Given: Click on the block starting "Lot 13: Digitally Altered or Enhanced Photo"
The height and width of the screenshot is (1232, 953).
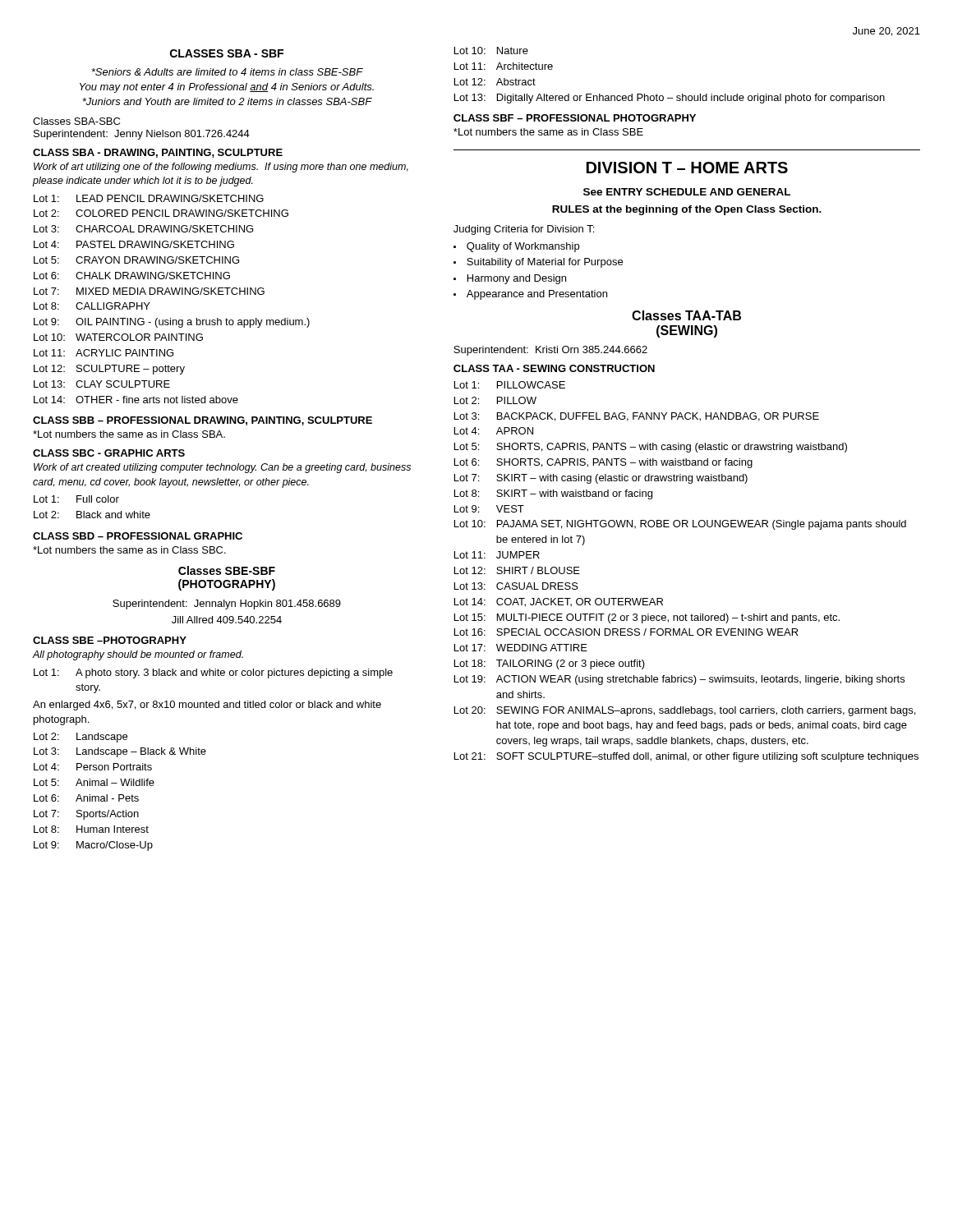Looking at the screenshot, I should click(687, 98).
